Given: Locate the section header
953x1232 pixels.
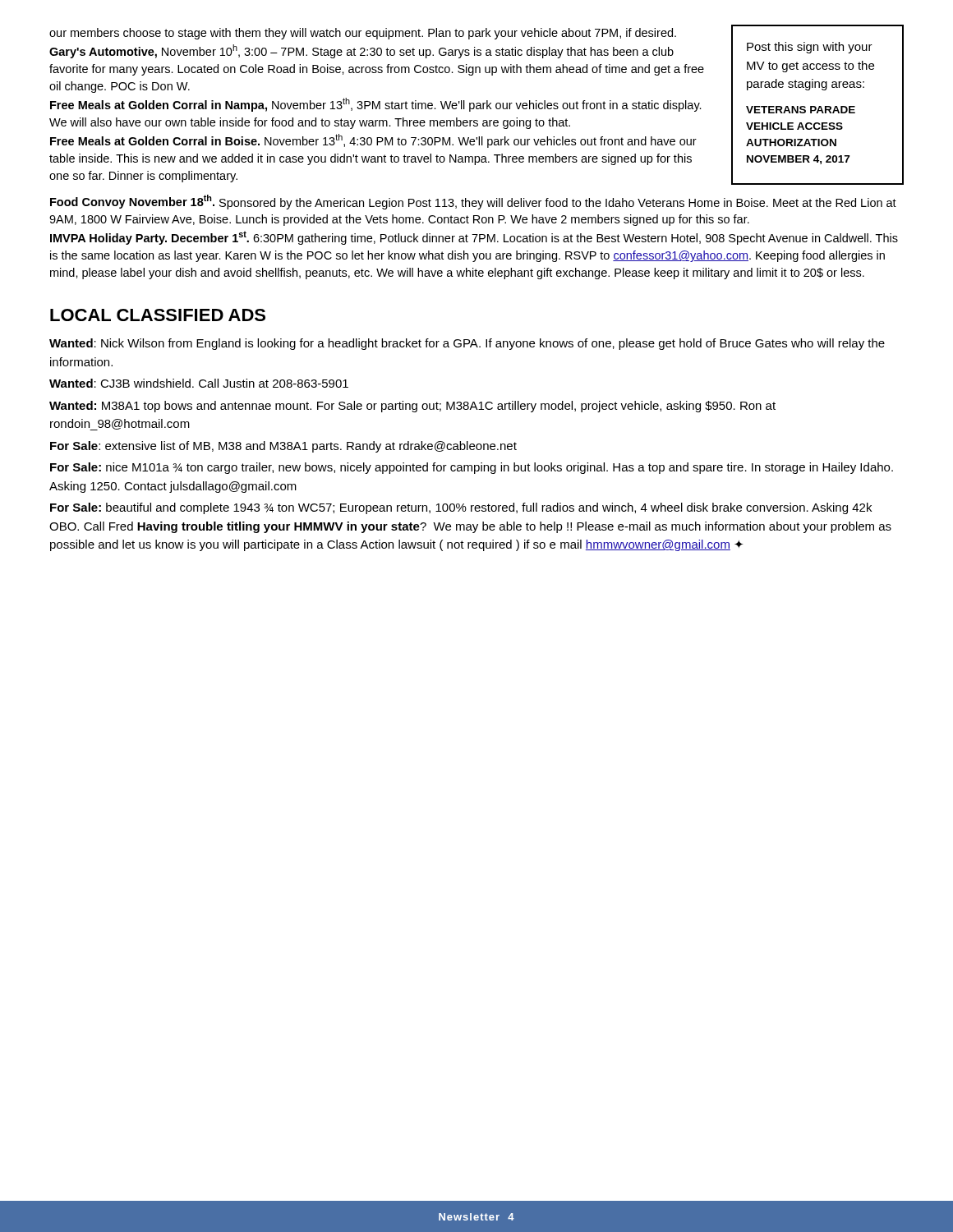Looking at the screenshot, I should click(x=158, y=315).
